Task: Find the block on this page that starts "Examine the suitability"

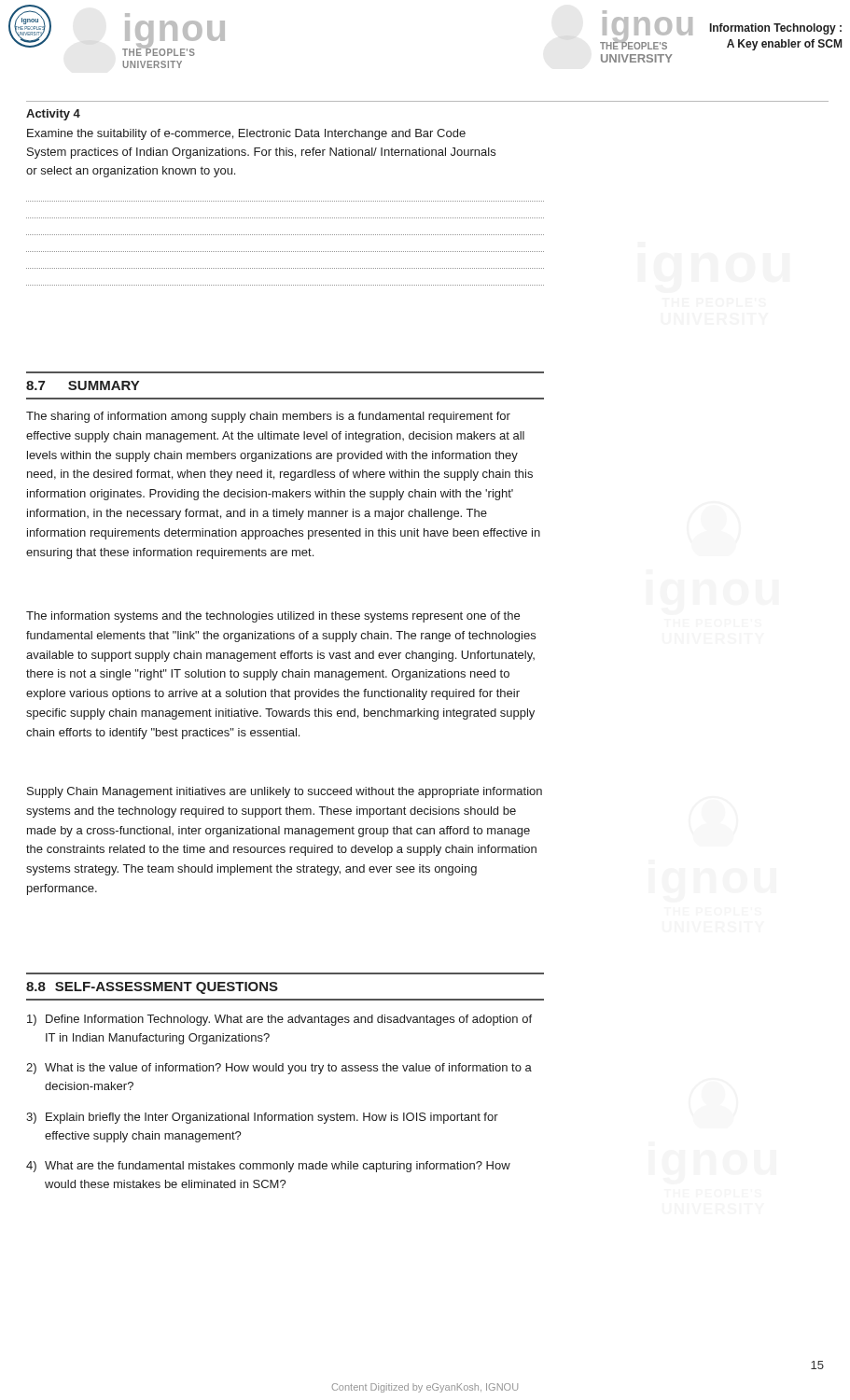Action: (261, 152)
